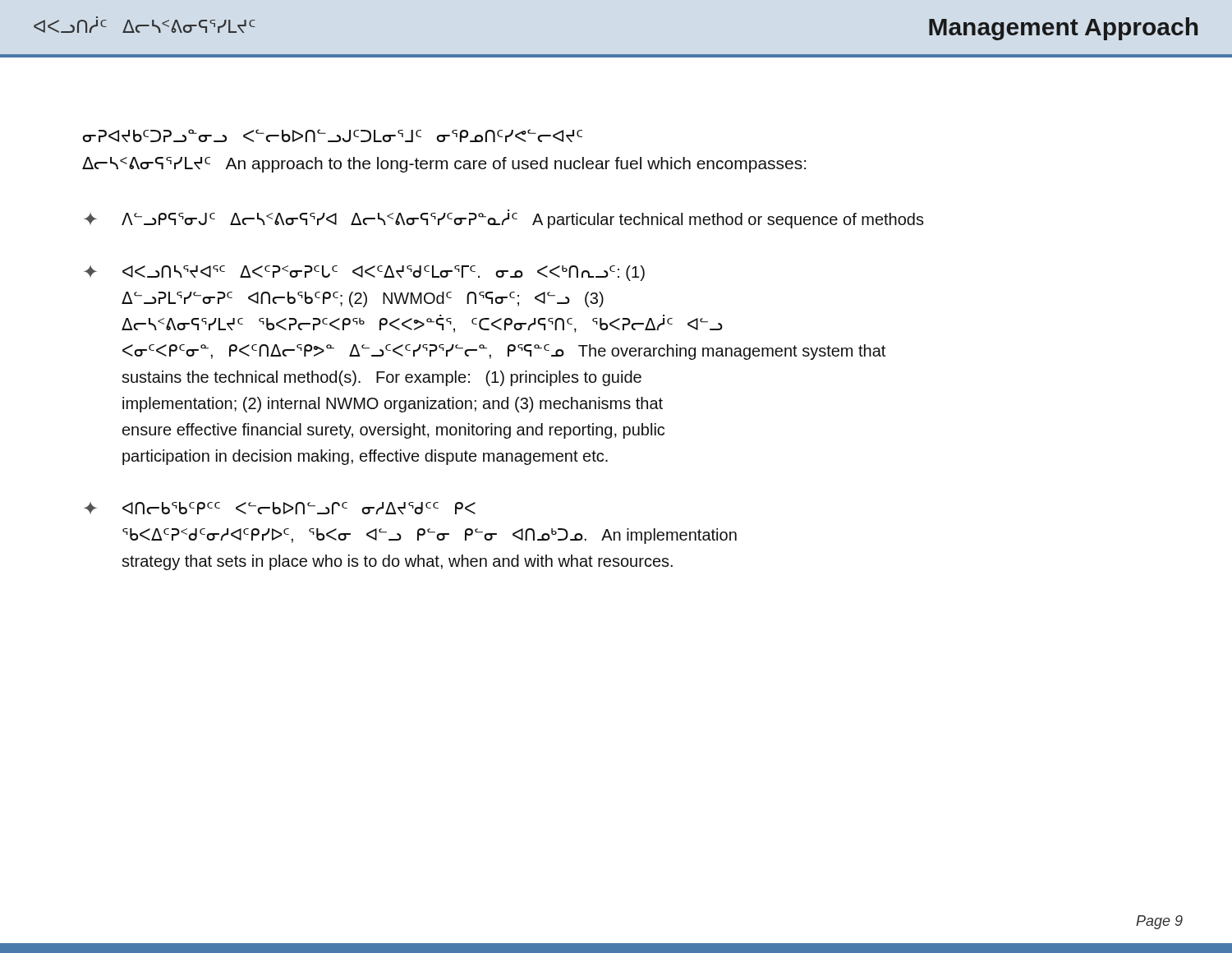This screenshot has height=953, width=1232.
Task: Find the text block that reads "ᓂᕈᐊᔪᑲᑦᑐᕈᓗᓐᓂᓗ ᐸᓪᓕᑲᐅᑎᓪᓗᒍᑦᑐᒪᓂᕐᒧᑦ ᓂᕿᓄᑎᑦᓯᕙᓪᓕᐊᔪᑦ ᐃᓕᓴᑉᕕᓂᕋᕐᓯᒪᔪᑦ An approach to the"
Action: [x=445, y=149]
